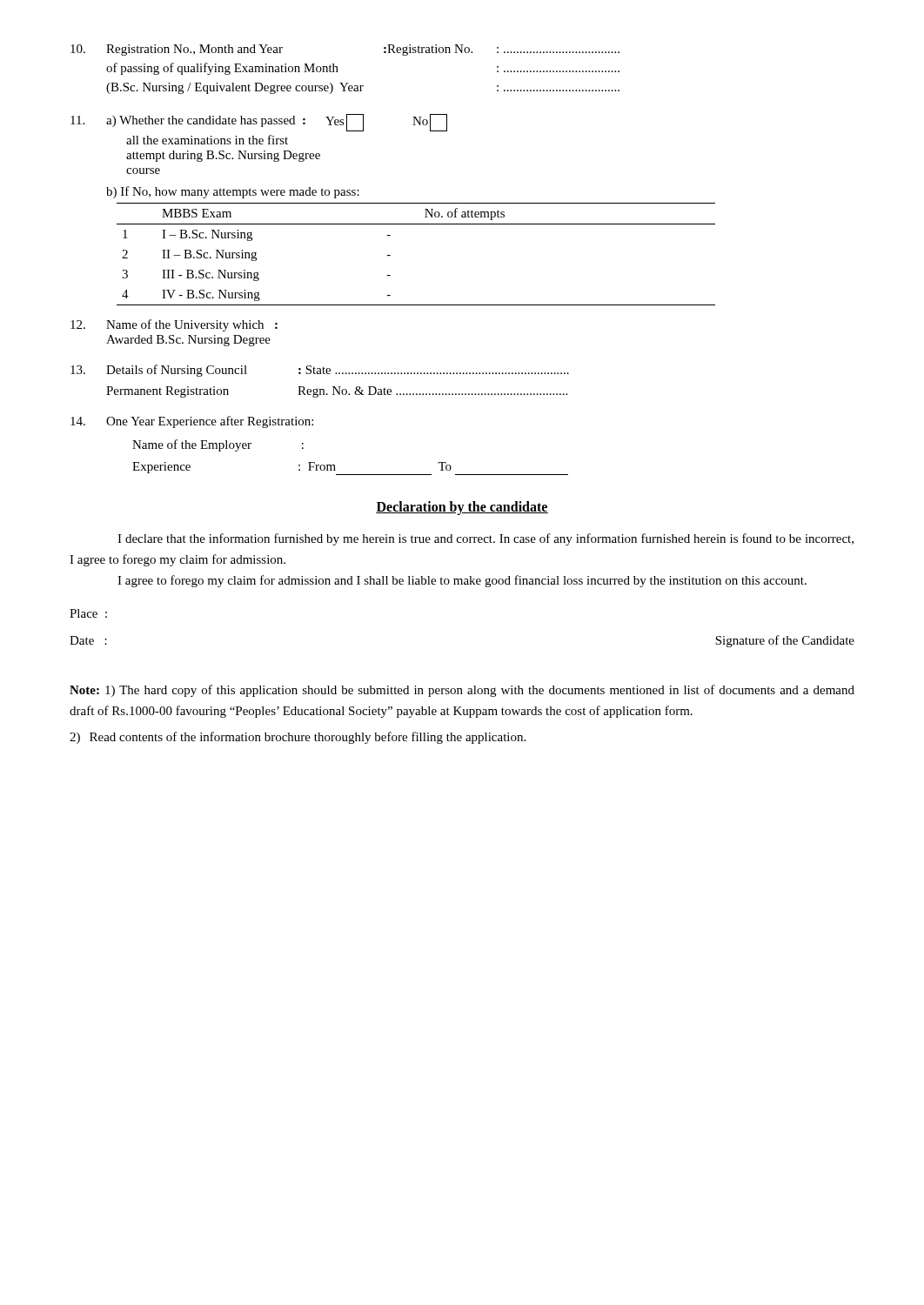Find the list item that says "11. a) Whether the candidate has"
The image size is (924, 1305).
462,209
